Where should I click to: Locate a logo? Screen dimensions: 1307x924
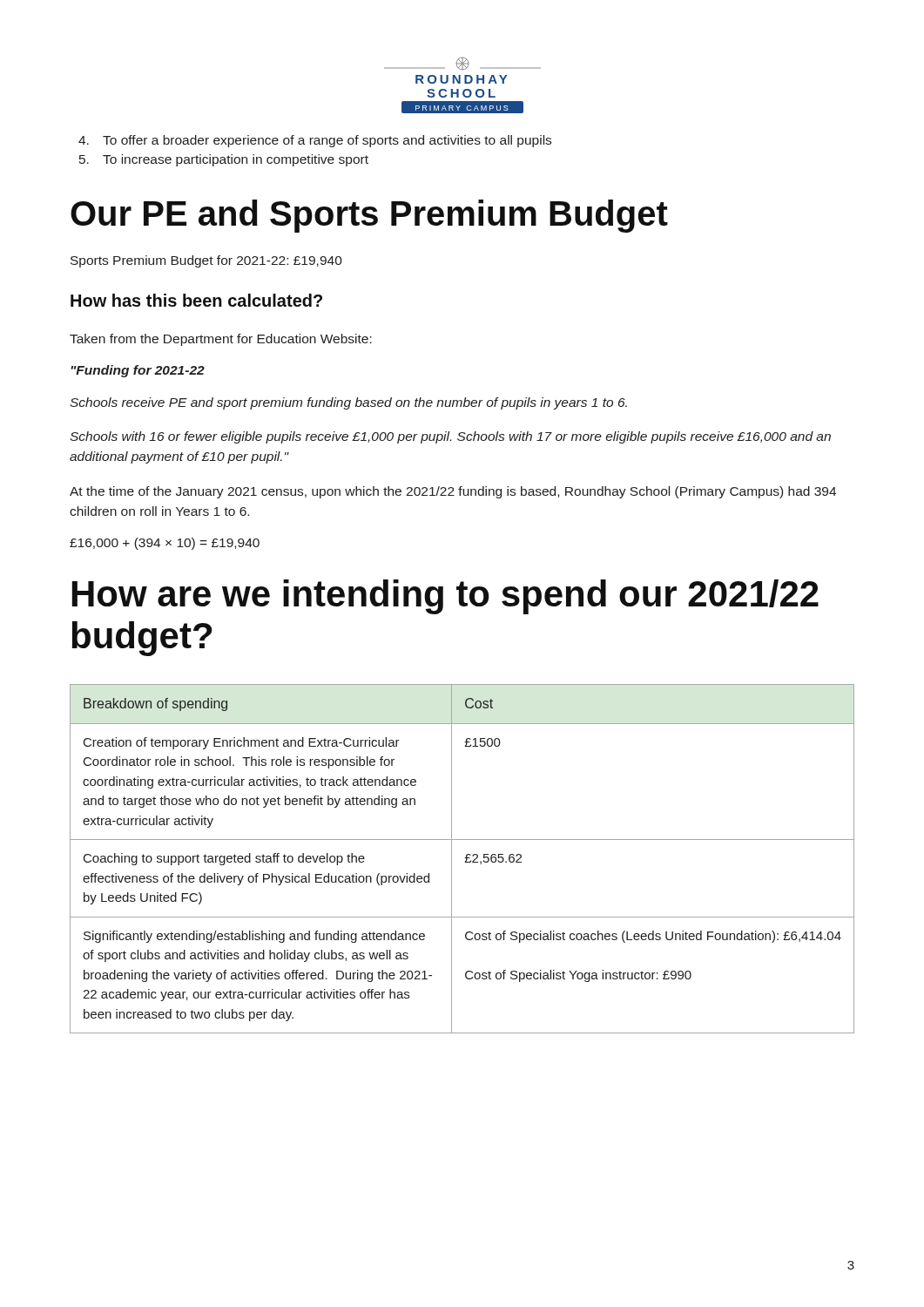click(462, 84)
